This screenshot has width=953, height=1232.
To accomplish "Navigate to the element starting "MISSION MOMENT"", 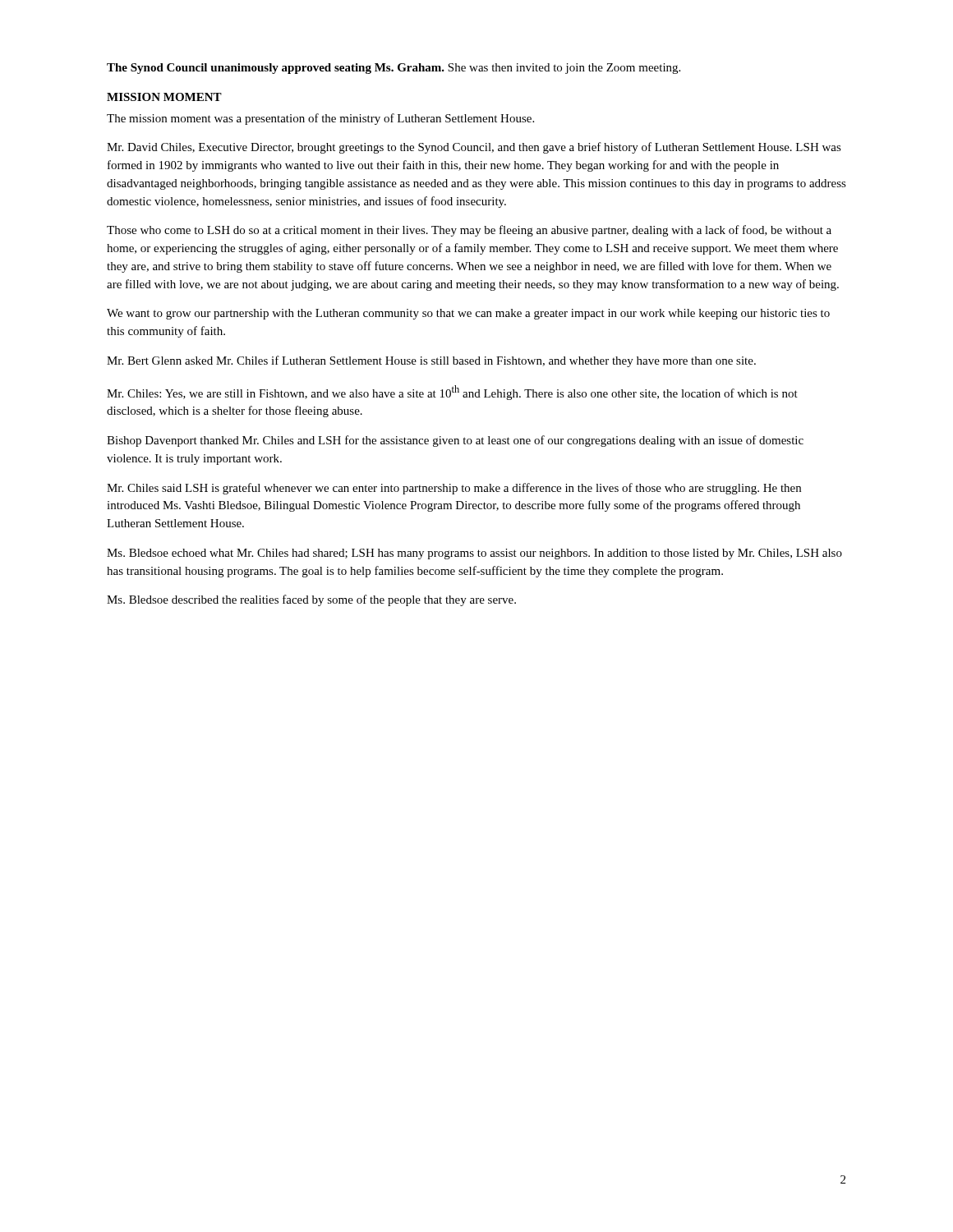I will point(164,97).
